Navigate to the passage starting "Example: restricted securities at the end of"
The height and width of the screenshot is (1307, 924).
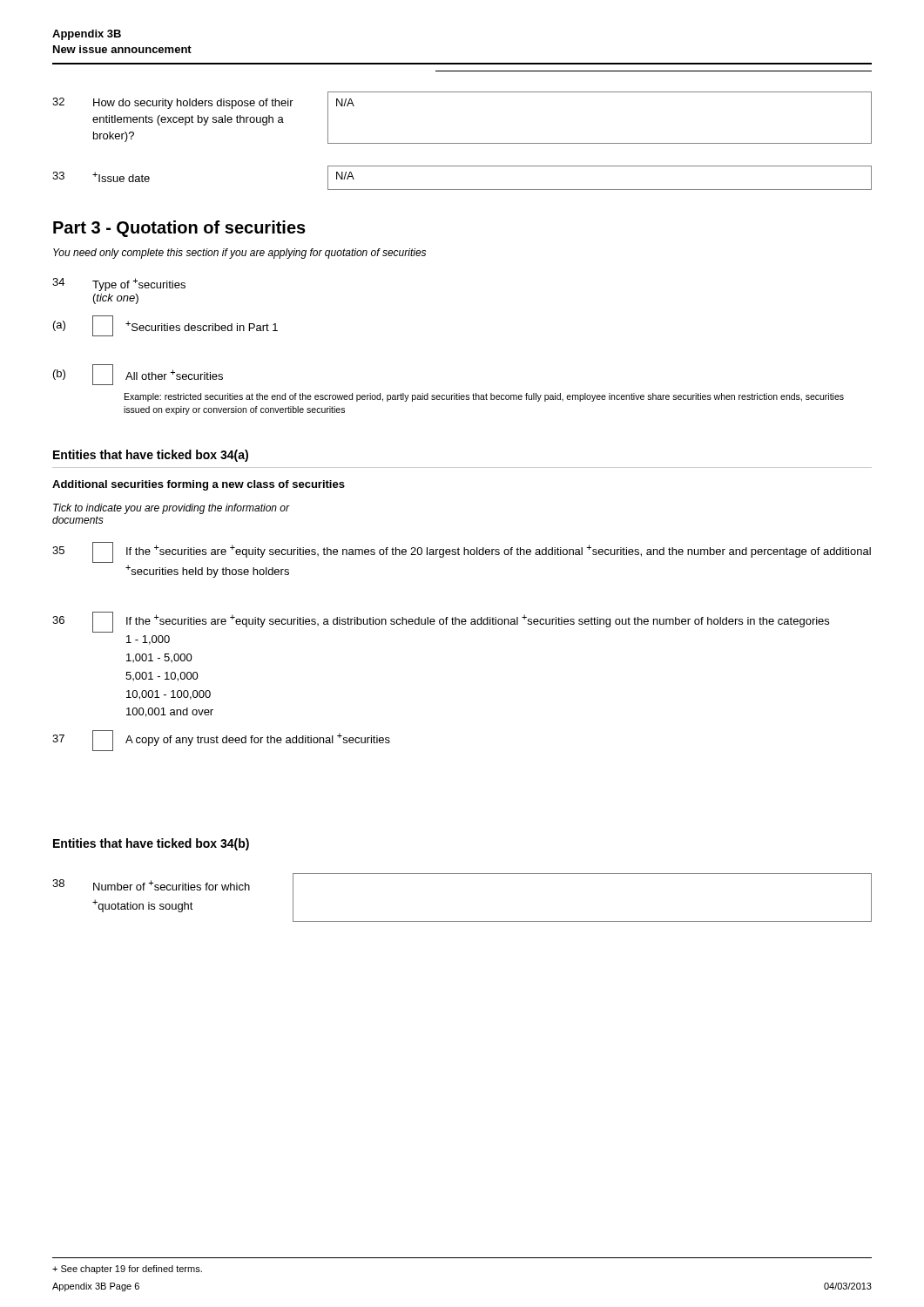pyautogui.click(x=484, y=403)
